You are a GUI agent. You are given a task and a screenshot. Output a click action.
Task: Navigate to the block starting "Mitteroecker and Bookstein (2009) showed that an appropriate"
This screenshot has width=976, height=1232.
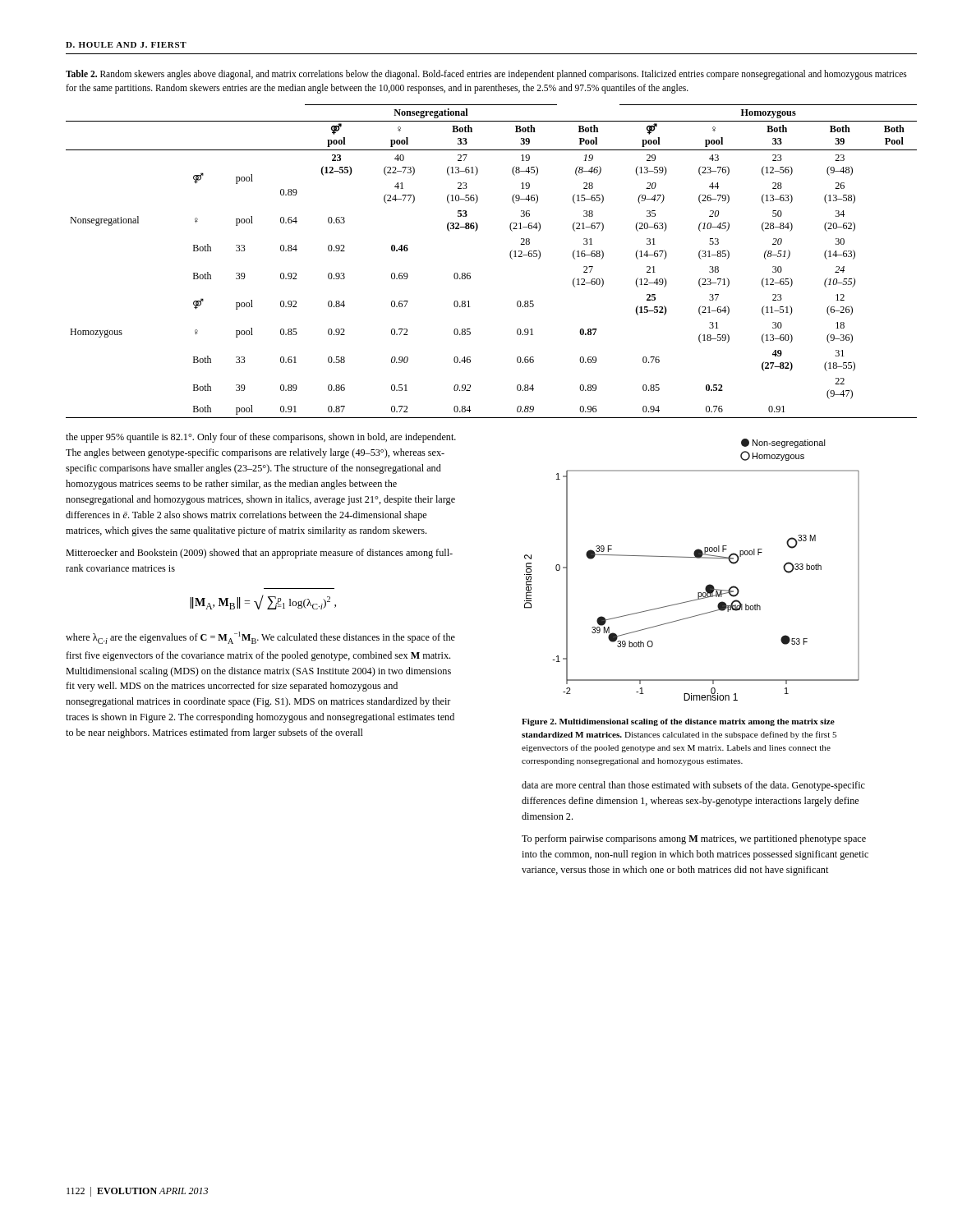coord(259,560)
